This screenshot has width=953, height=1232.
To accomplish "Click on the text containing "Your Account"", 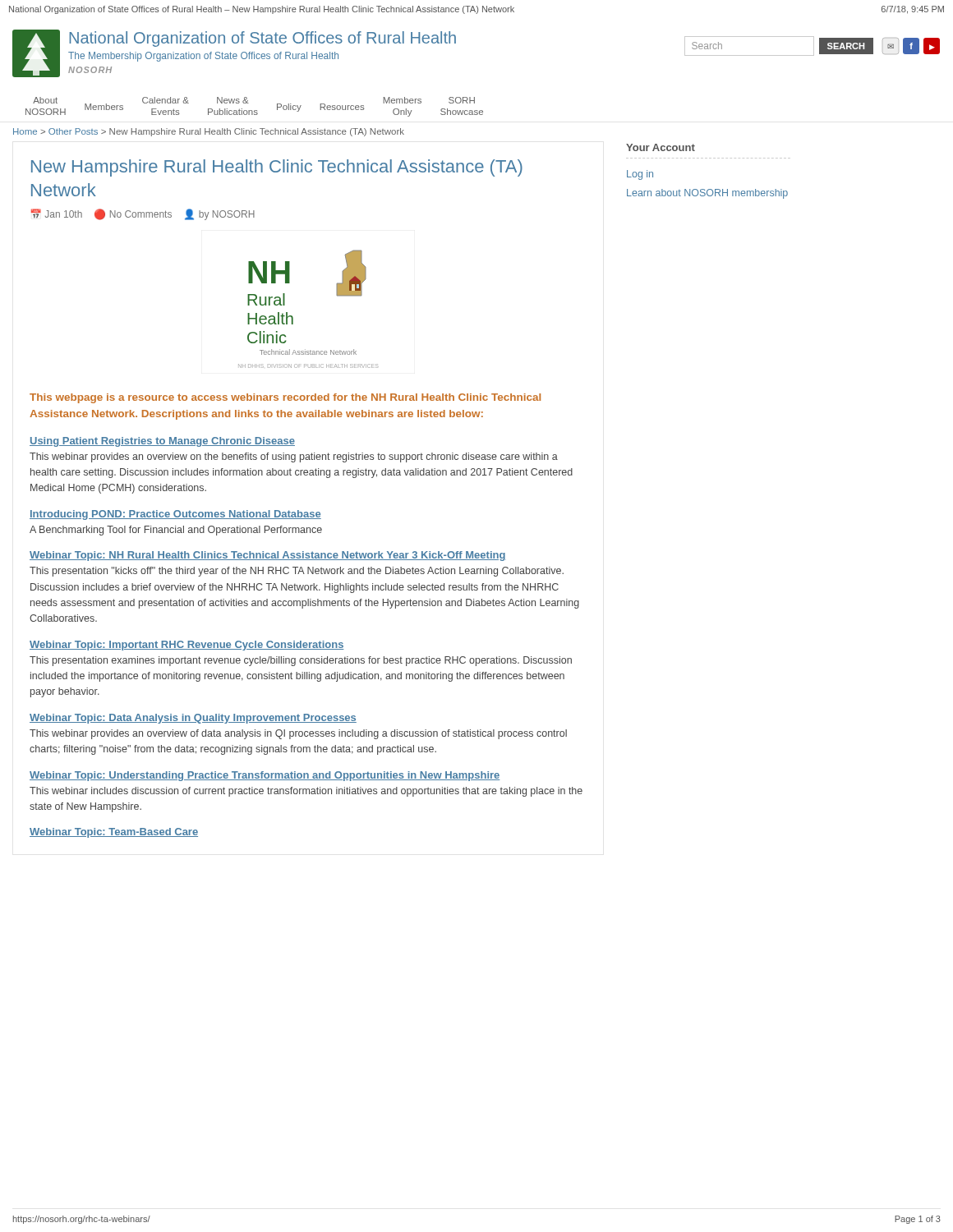I will click(660, 147).
